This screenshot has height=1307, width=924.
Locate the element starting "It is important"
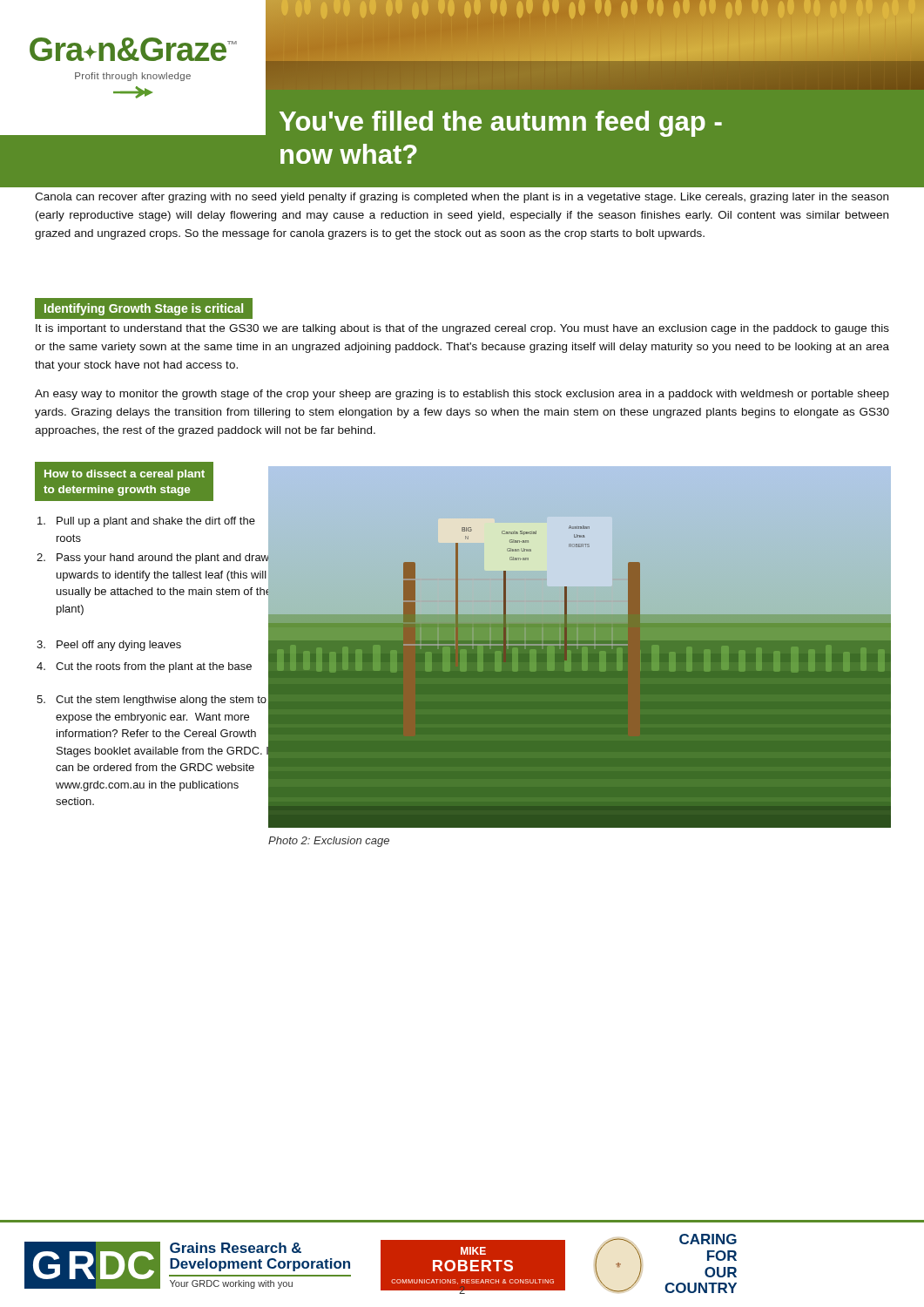click(x=462, y=329)
